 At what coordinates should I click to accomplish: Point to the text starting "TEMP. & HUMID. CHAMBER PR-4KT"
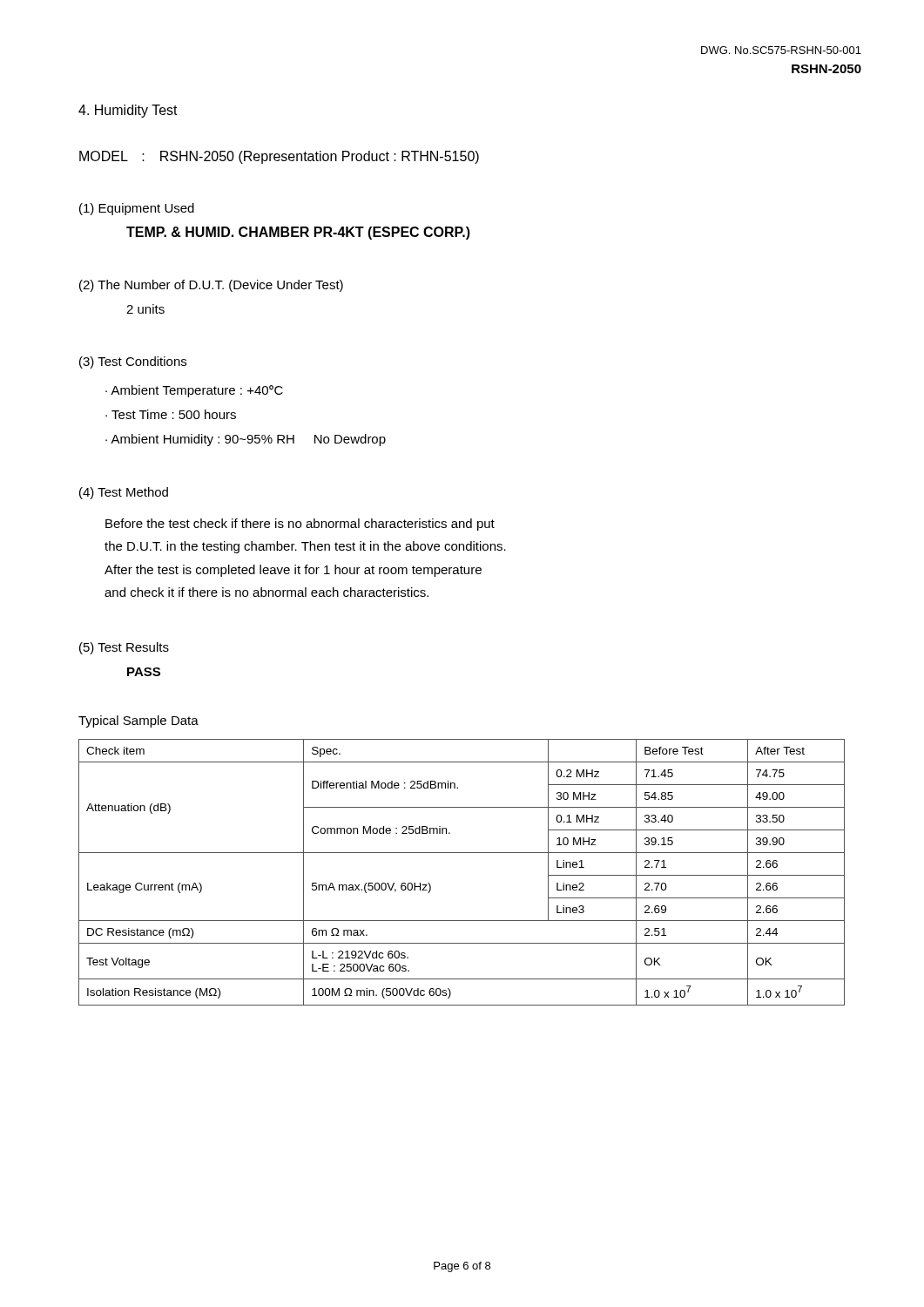[298, 232]
